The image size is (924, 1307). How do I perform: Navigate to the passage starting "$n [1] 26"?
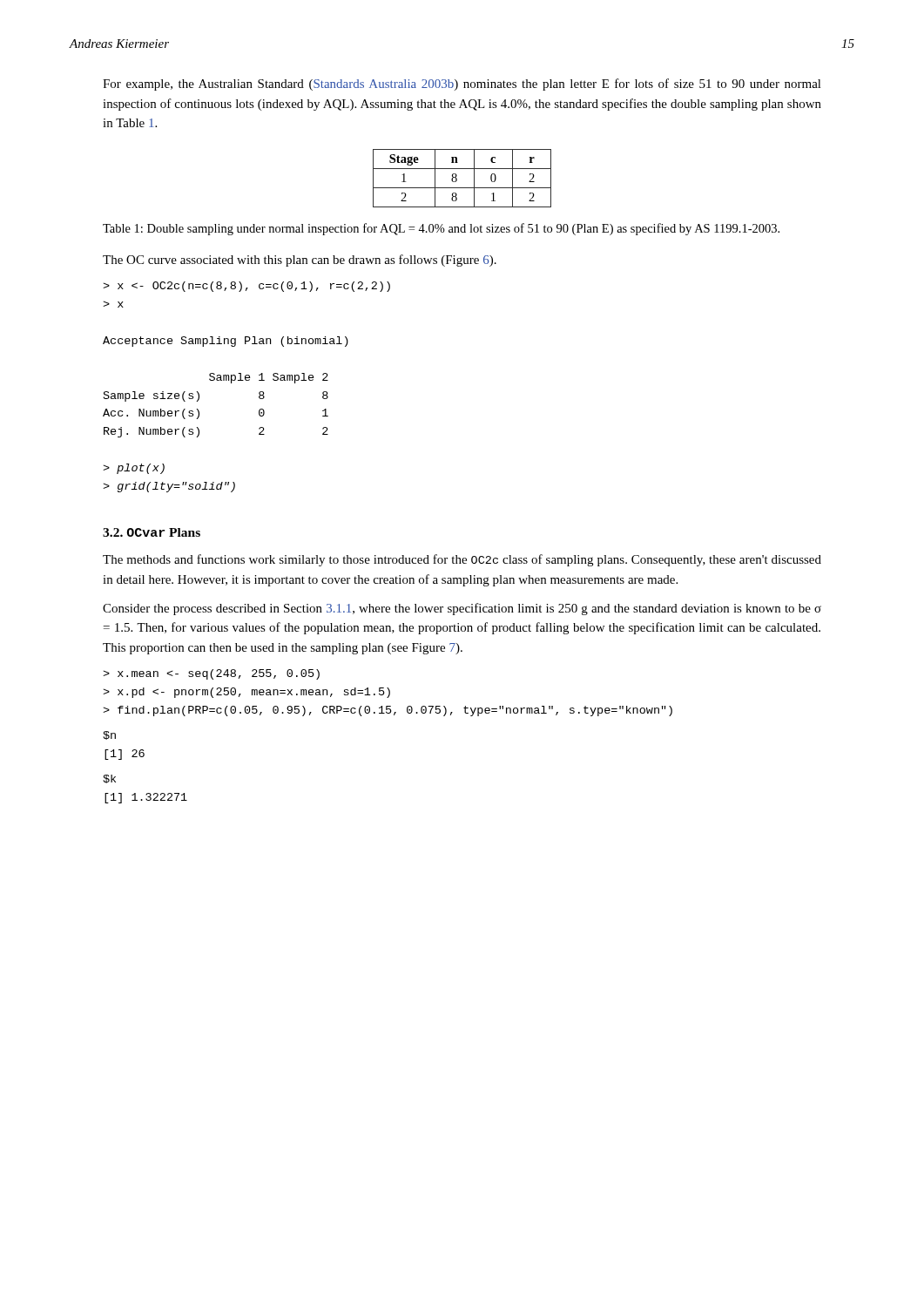124,745
